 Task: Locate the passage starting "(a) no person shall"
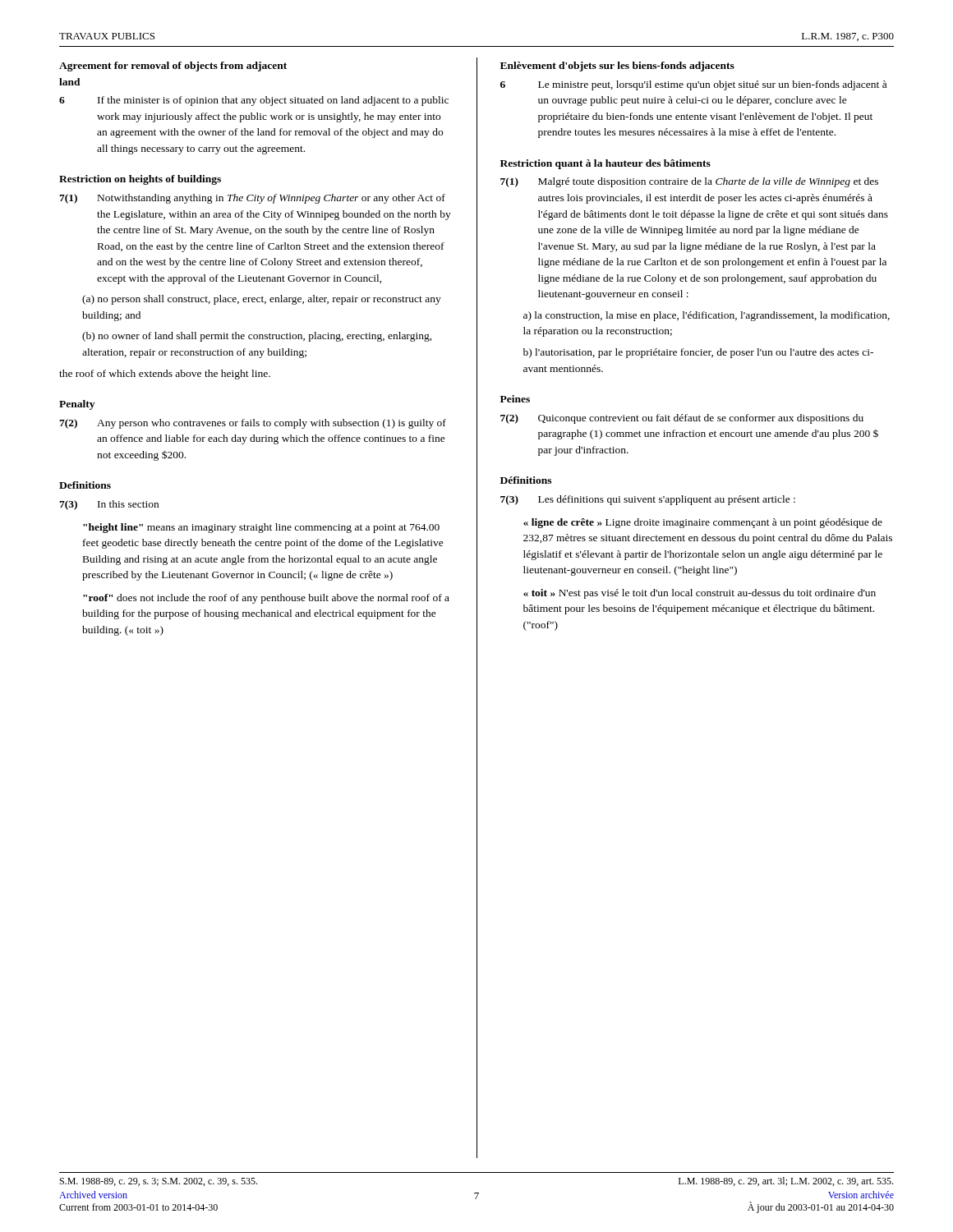pyautogui.click(x=262, y=307)
